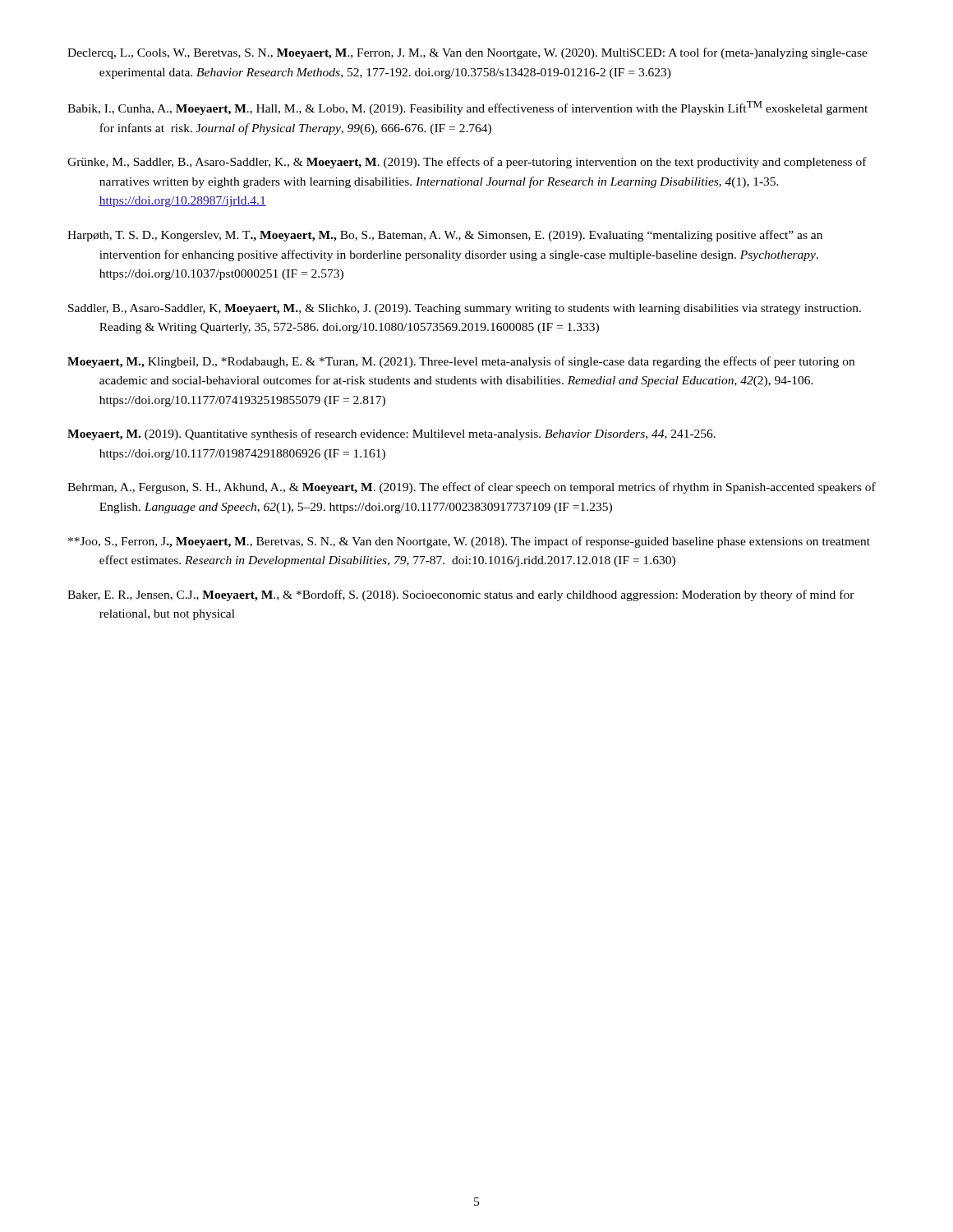Navigate to the region starting "Declercq, L., Cools,"

[467, 62]
